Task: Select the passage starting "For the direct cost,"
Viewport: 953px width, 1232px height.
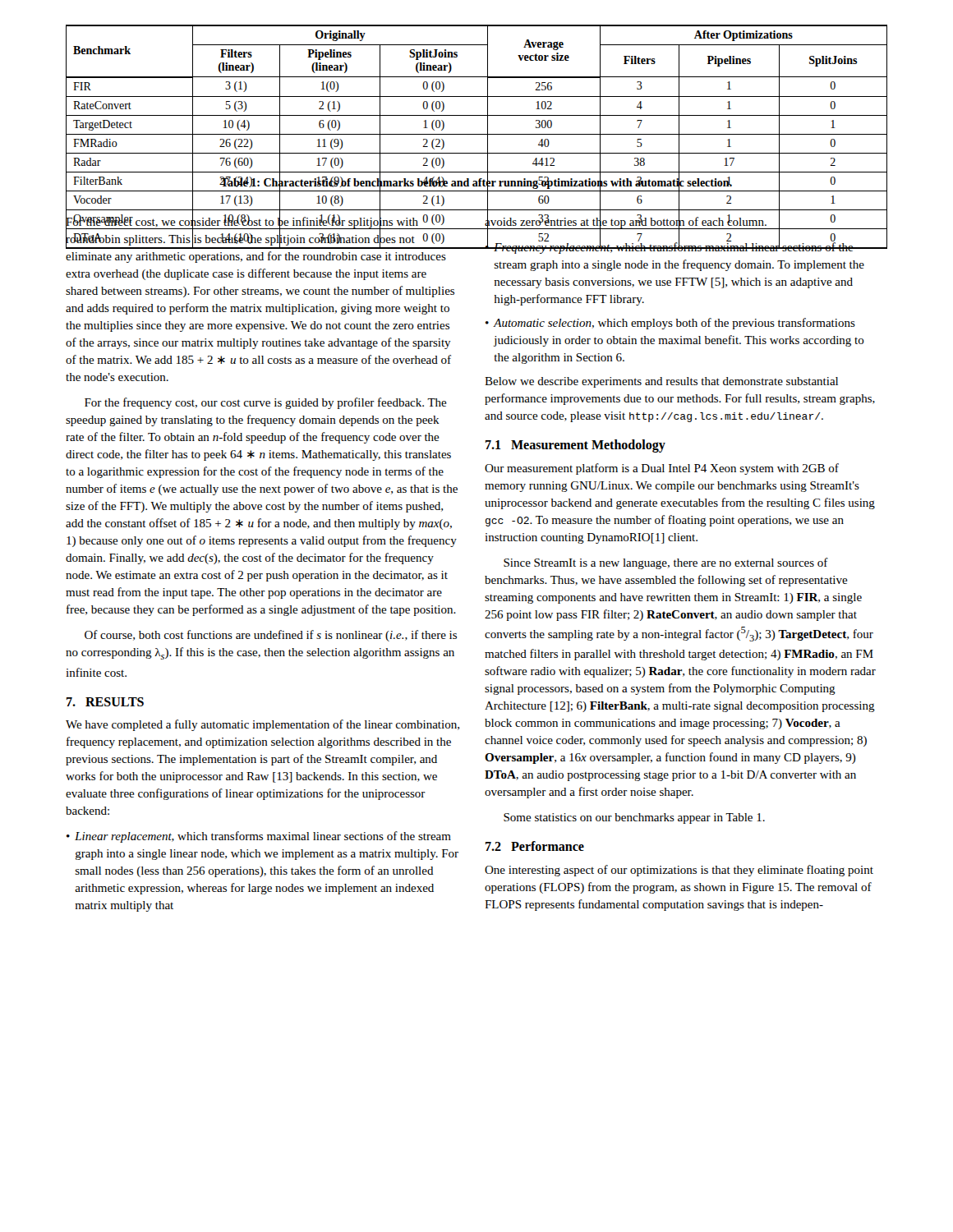Action: [x=263, y=447]
